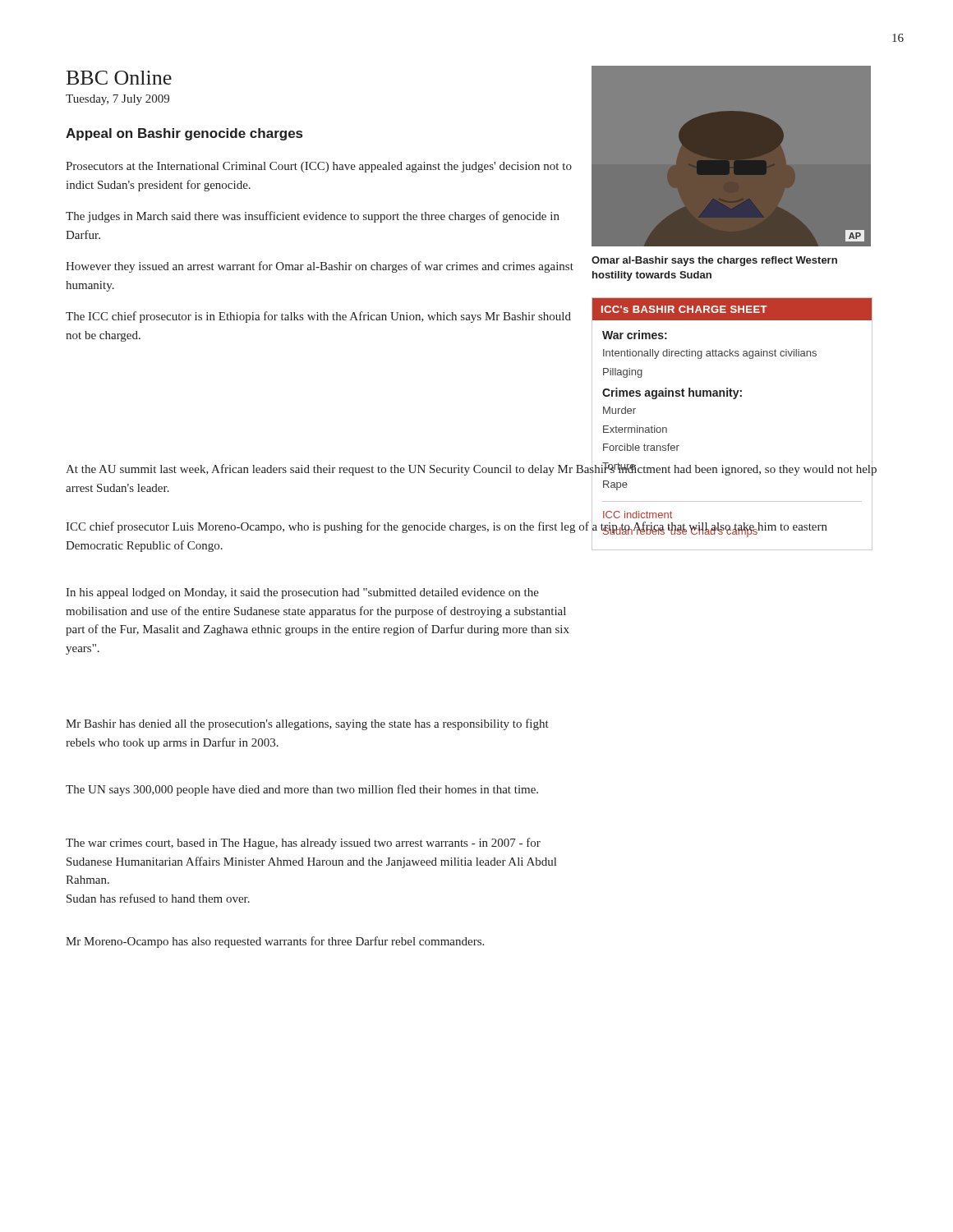Select the text block containing "Tuesday, 7 July"
953x1232 pixels.
pos(118,99)
